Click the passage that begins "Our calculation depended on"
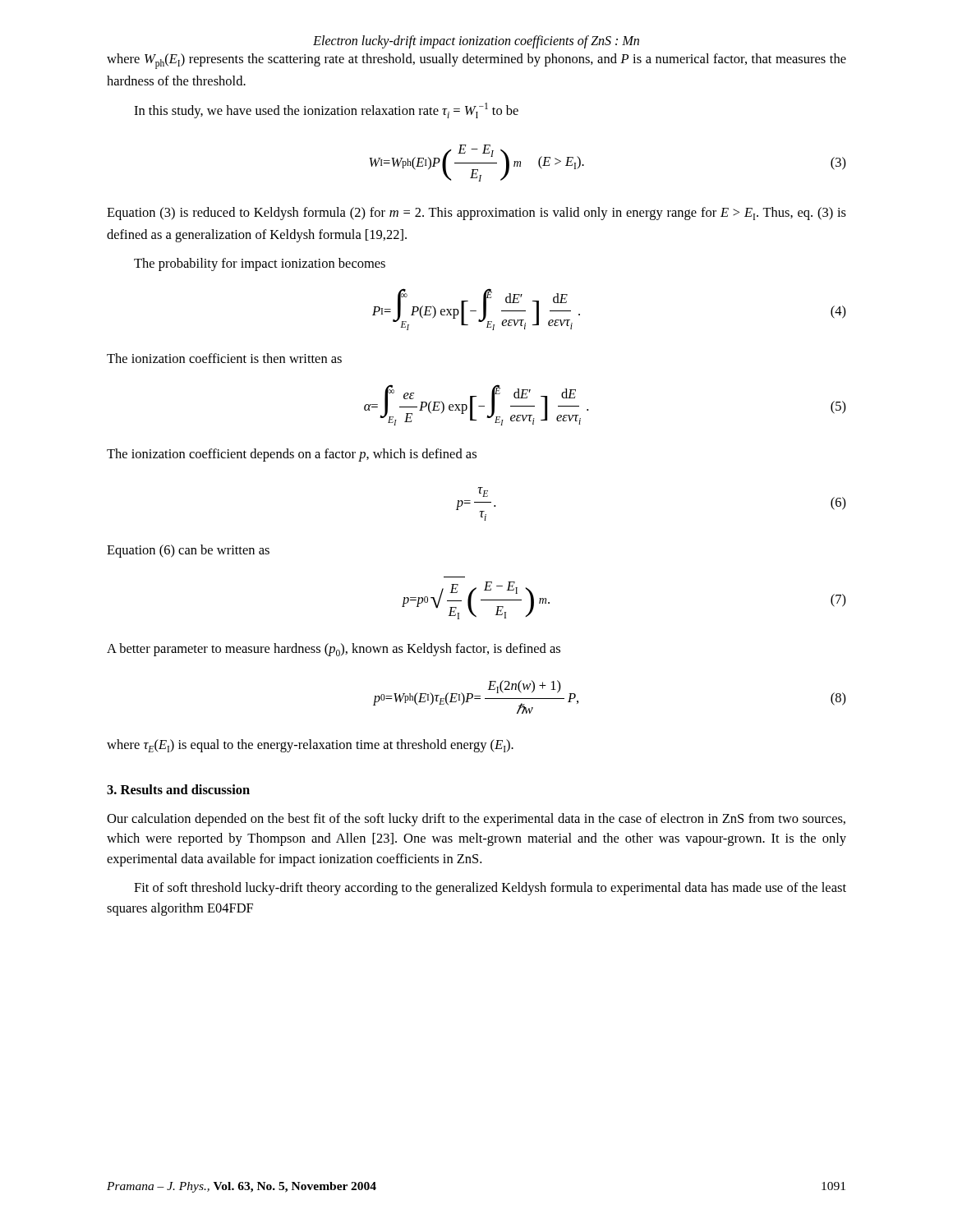This screenshot has height=1232, width=953. [x=476, y=864]
